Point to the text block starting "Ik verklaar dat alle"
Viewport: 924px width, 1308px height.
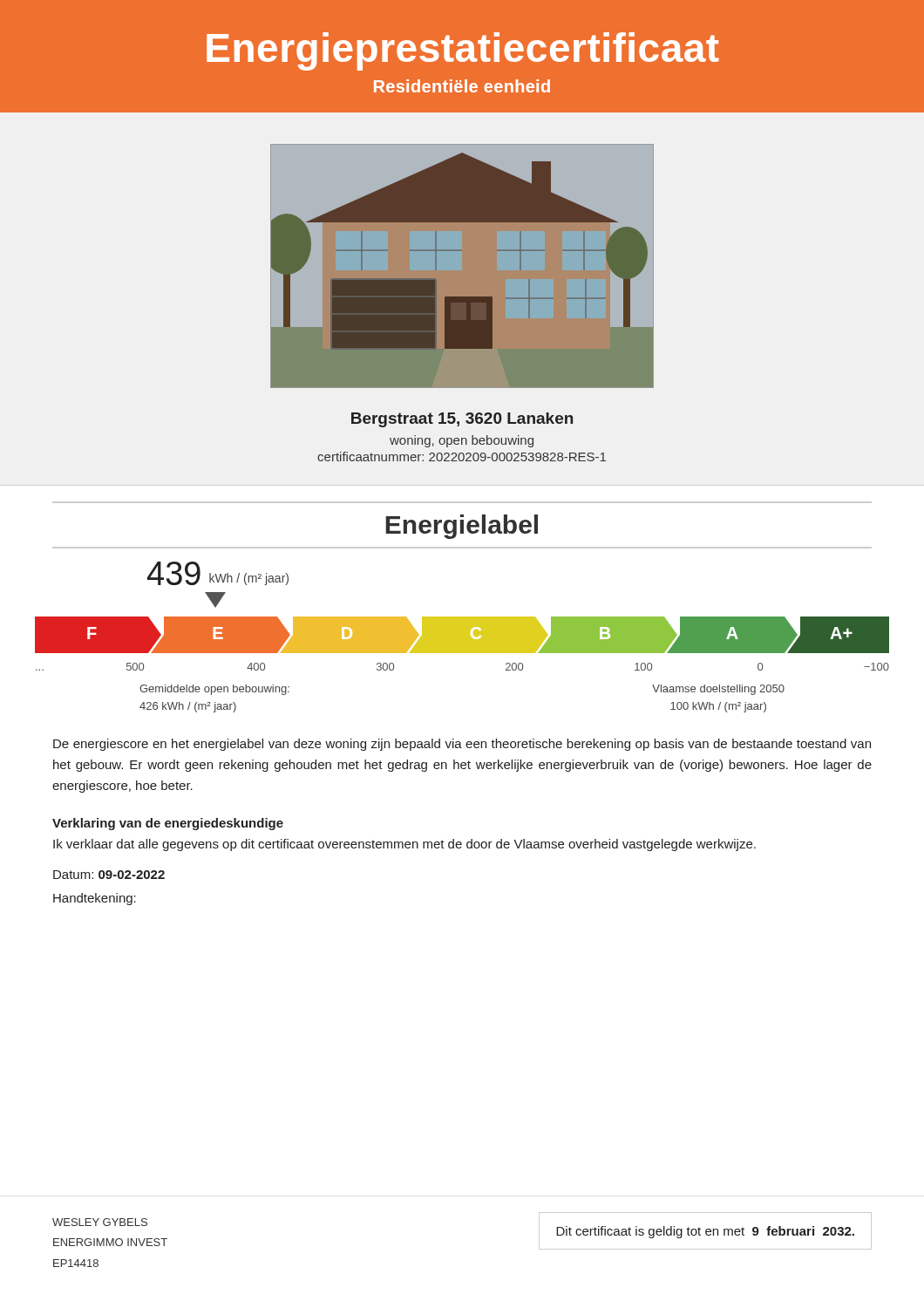404,844
